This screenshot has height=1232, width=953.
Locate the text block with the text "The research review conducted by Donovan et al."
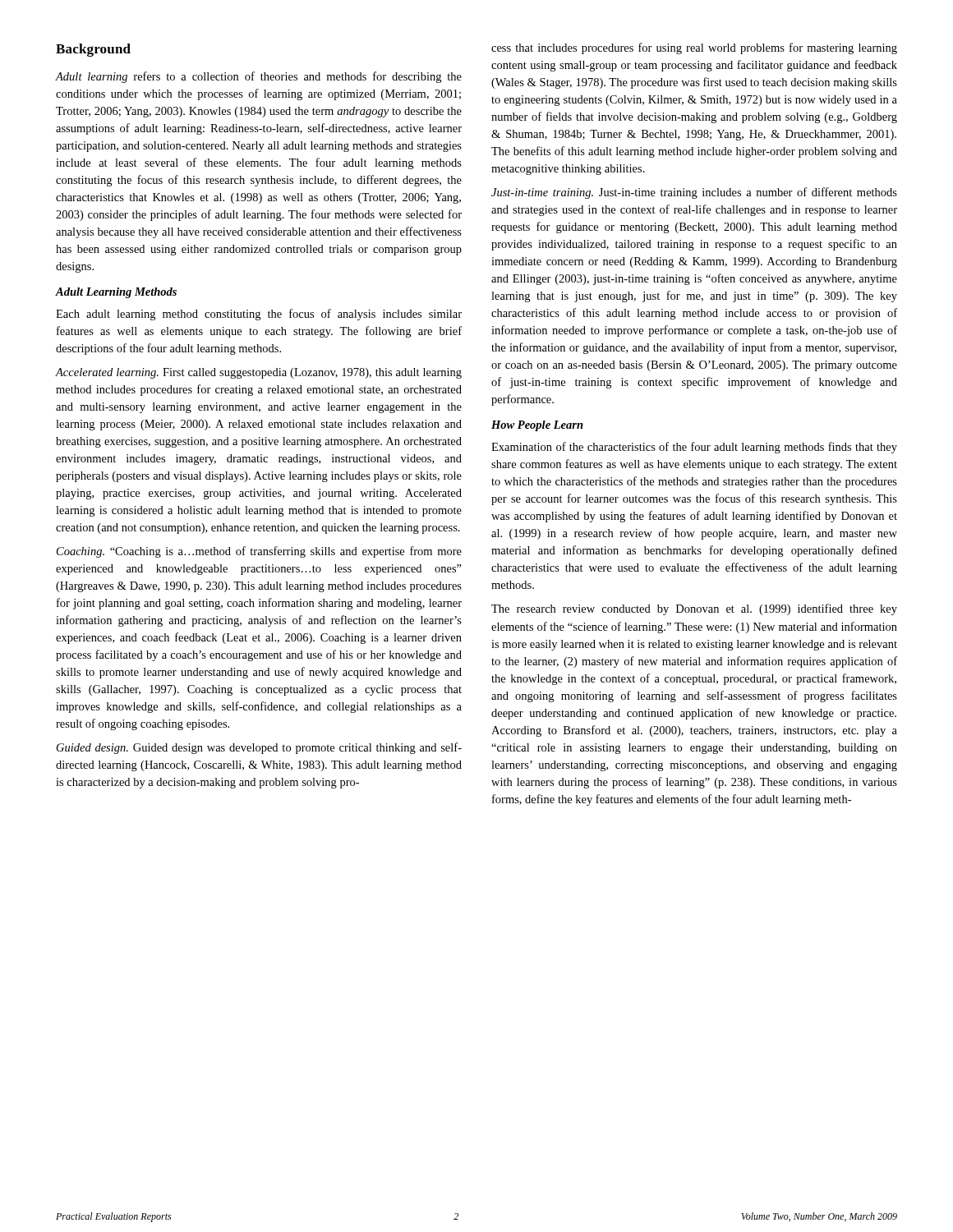[x=694, y=704]
